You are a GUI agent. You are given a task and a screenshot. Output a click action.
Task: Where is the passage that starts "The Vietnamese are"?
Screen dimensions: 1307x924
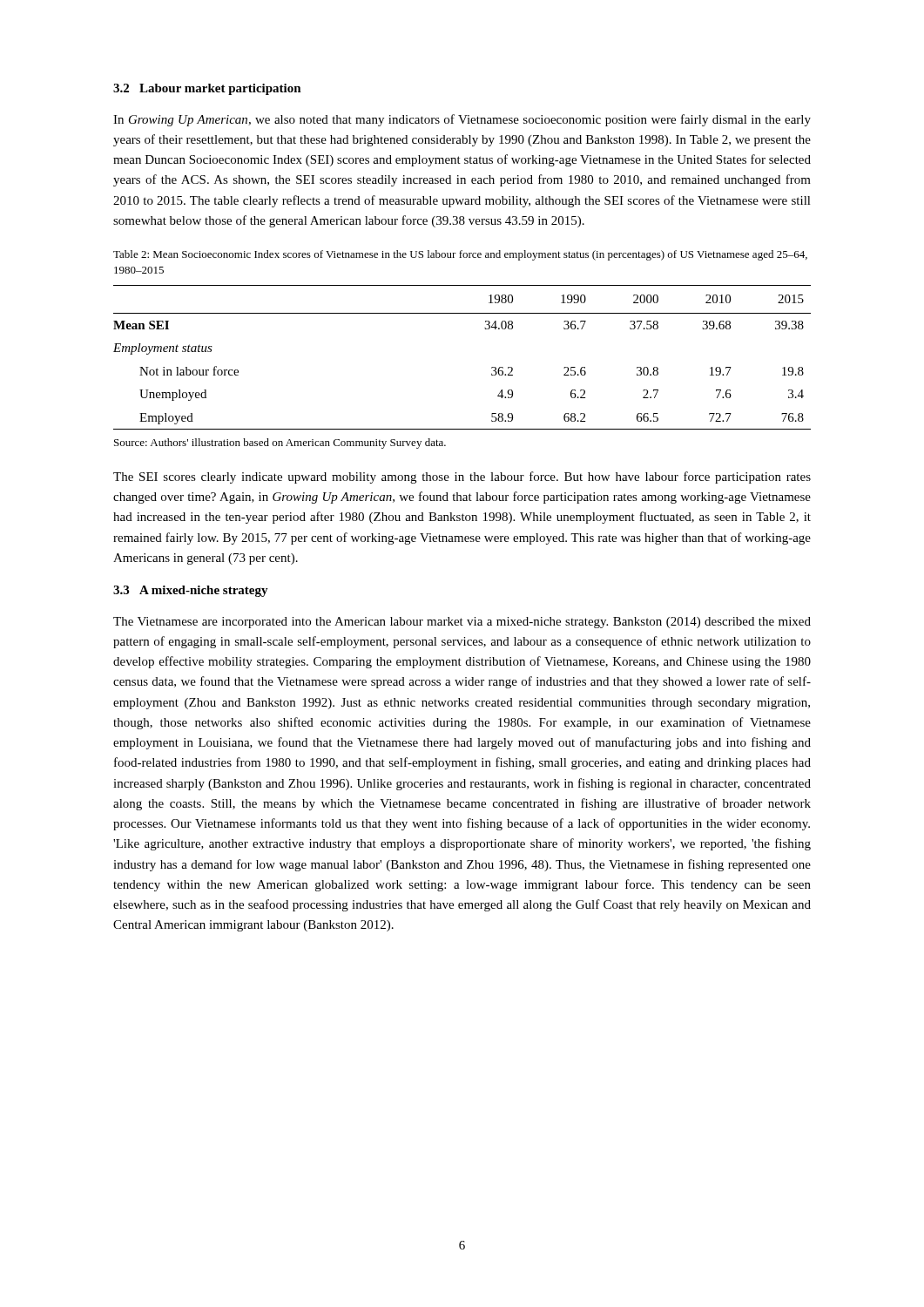tap(462, 773)
